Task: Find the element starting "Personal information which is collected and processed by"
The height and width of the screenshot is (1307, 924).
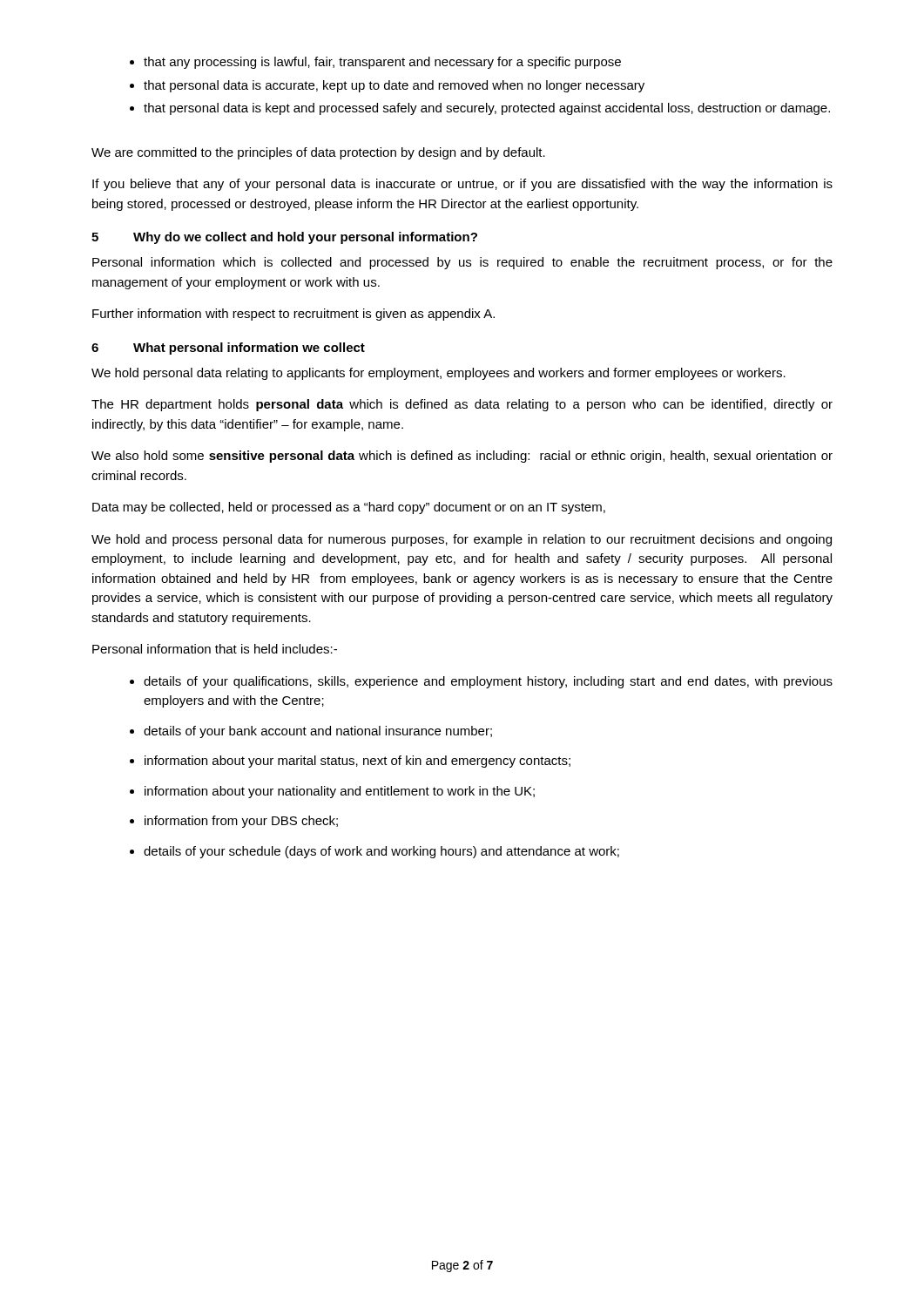Action: tap(462, 272)
